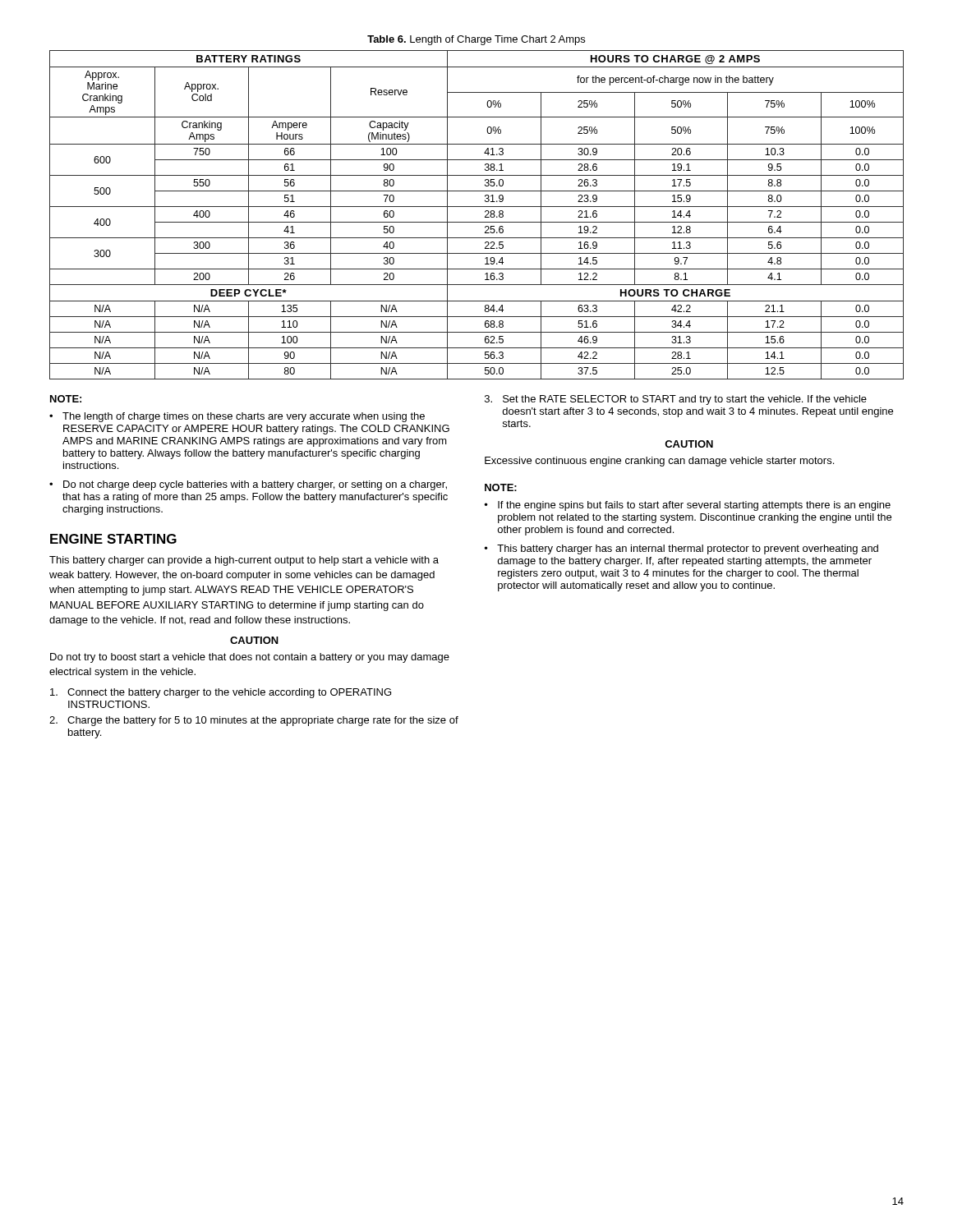This screenshot has width=953, height=1232.
Task: Locate the text block with the text "This battery charger can provide a high-current"
Action: 244,590
